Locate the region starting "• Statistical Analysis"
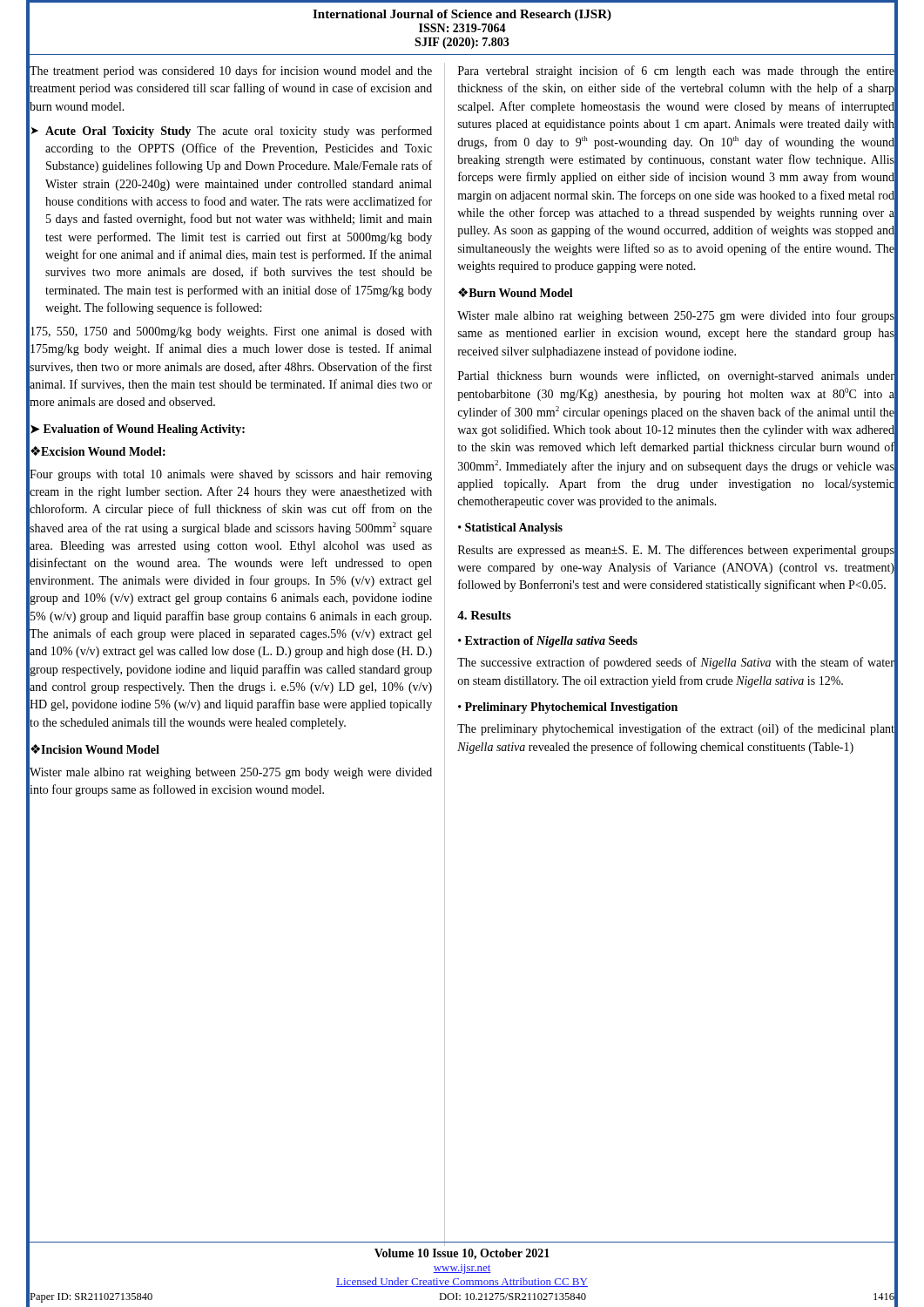The image size is (924, 1307). pyautogui.click(x=491, y=528)
